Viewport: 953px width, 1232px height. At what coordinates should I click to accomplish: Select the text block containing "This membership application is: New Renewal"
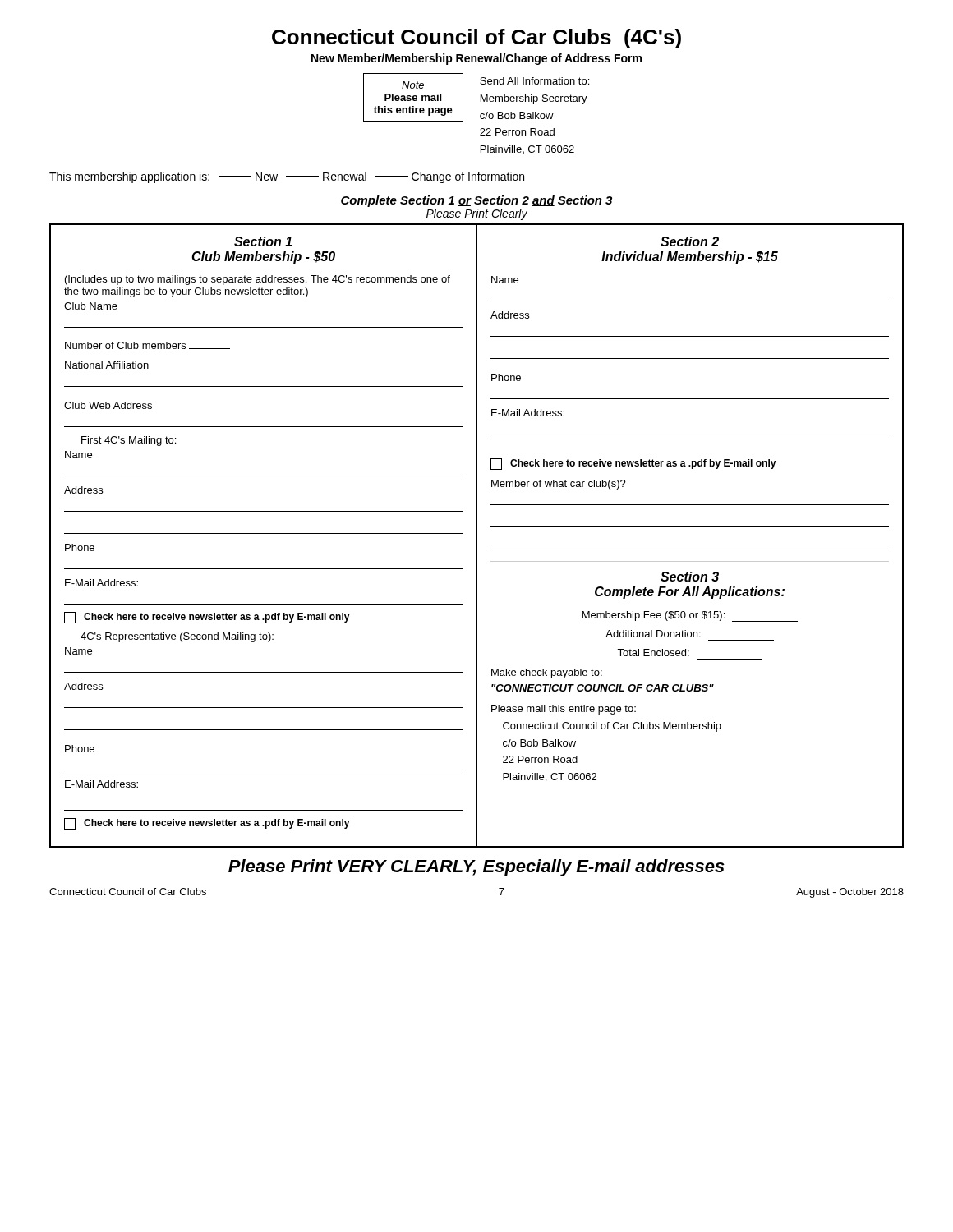287,177
